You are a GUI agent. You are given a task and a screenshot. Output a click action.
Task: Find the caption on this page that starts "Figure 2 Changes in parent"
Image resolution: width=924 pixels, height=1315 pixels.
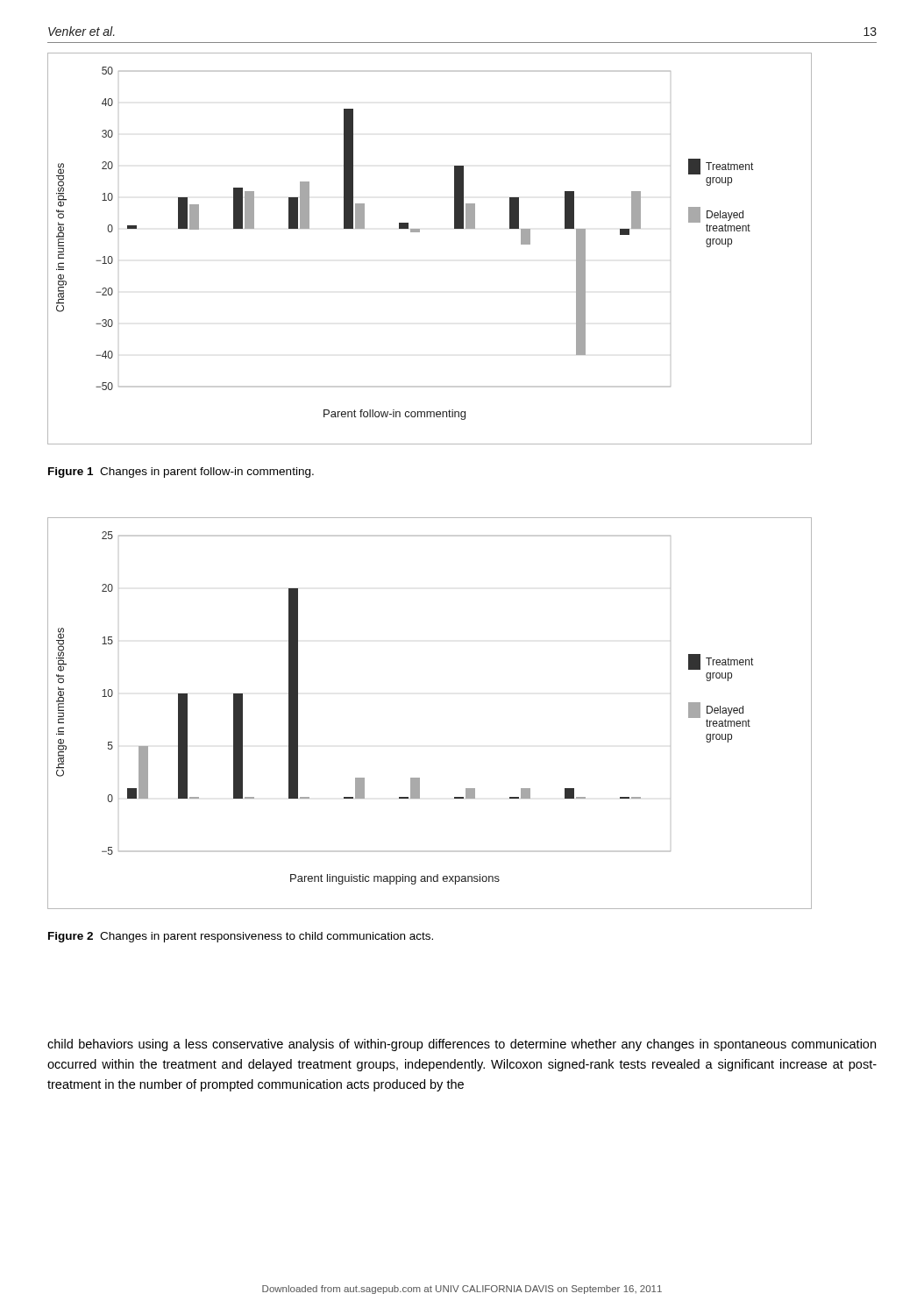click(241, 936)
